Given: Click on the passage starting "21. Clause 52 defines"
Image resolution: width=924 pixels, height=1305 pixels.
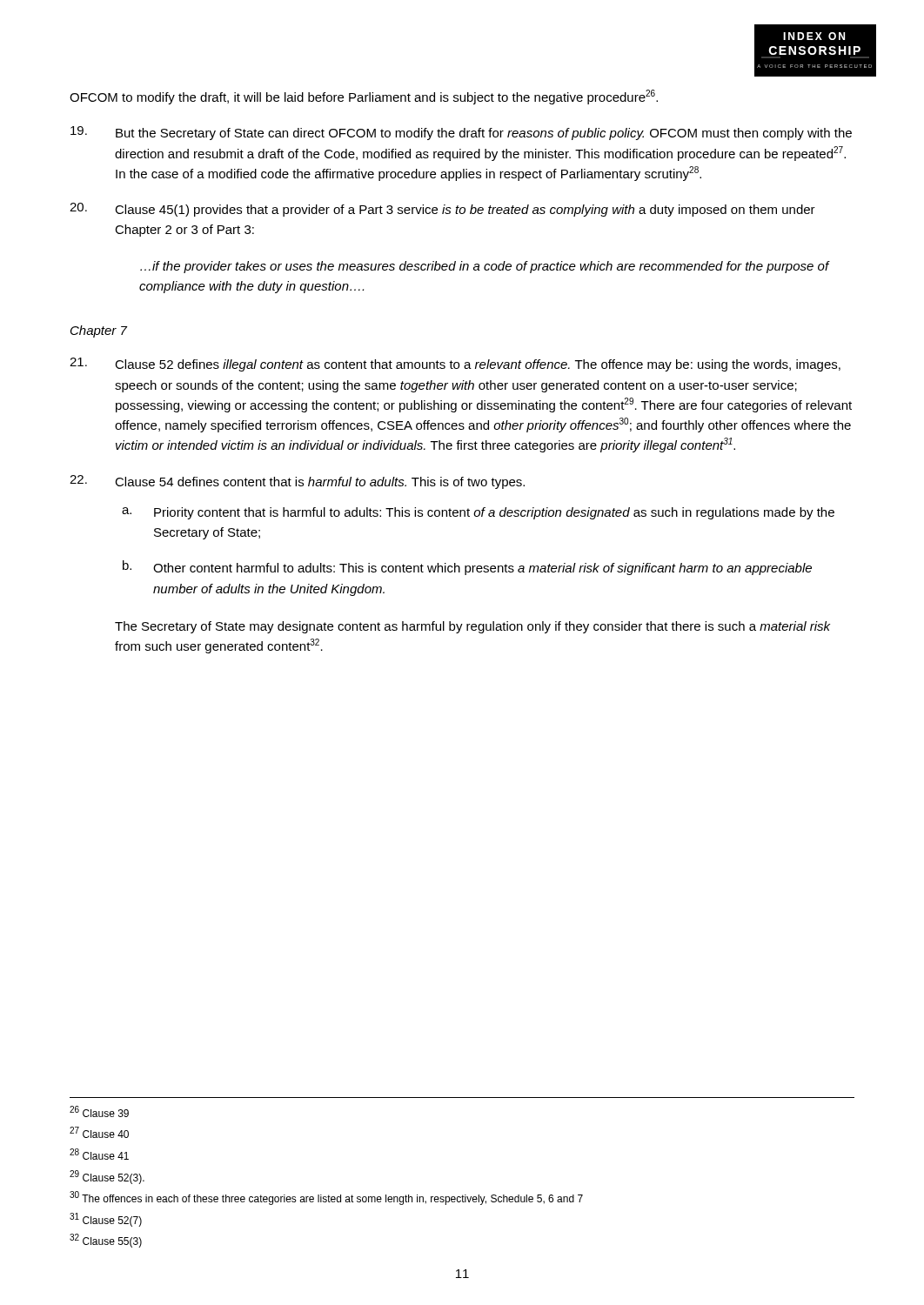Looking at the screenshot, I should (x=462, y=405).
